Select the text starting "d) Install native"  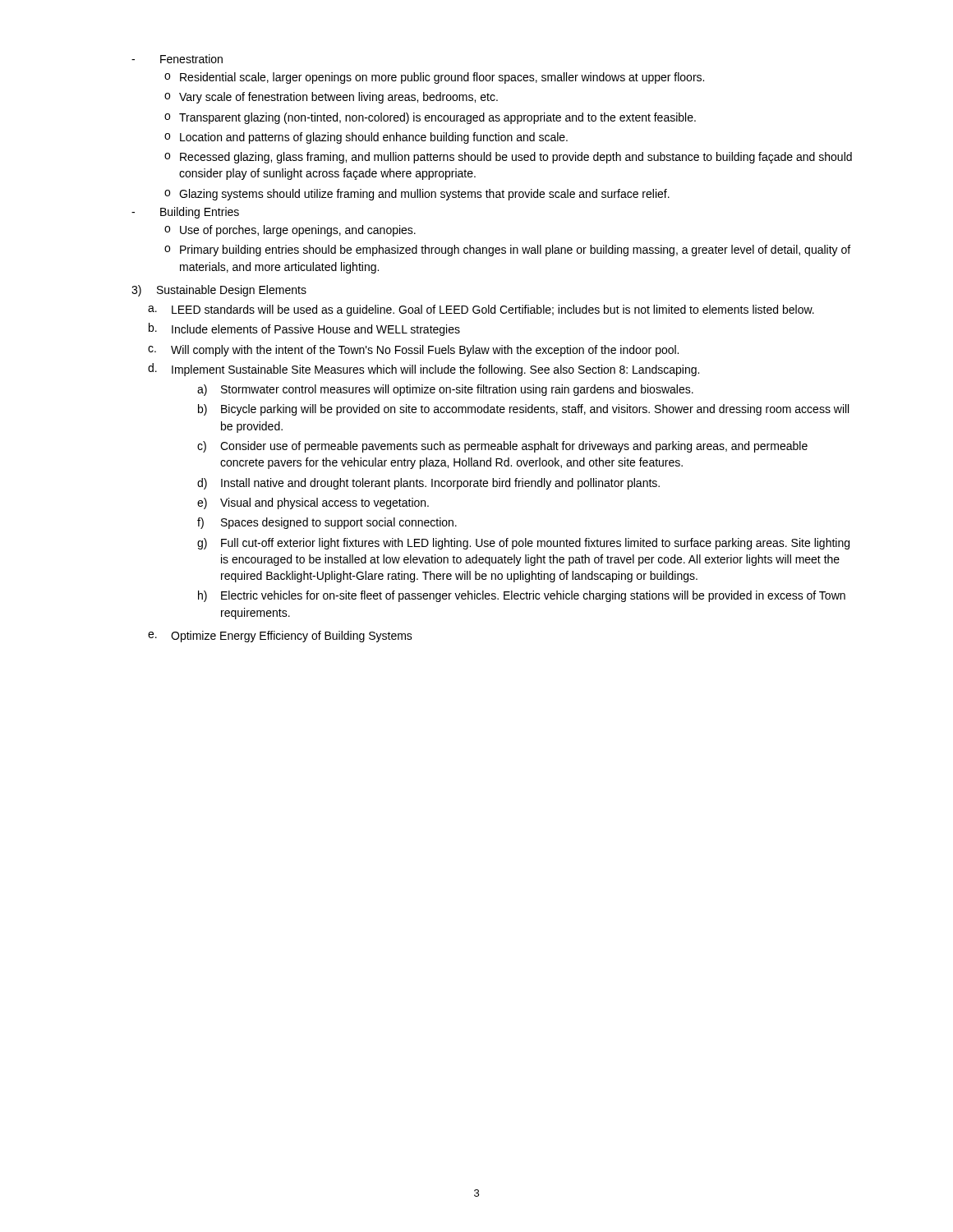tap(526, 483)
